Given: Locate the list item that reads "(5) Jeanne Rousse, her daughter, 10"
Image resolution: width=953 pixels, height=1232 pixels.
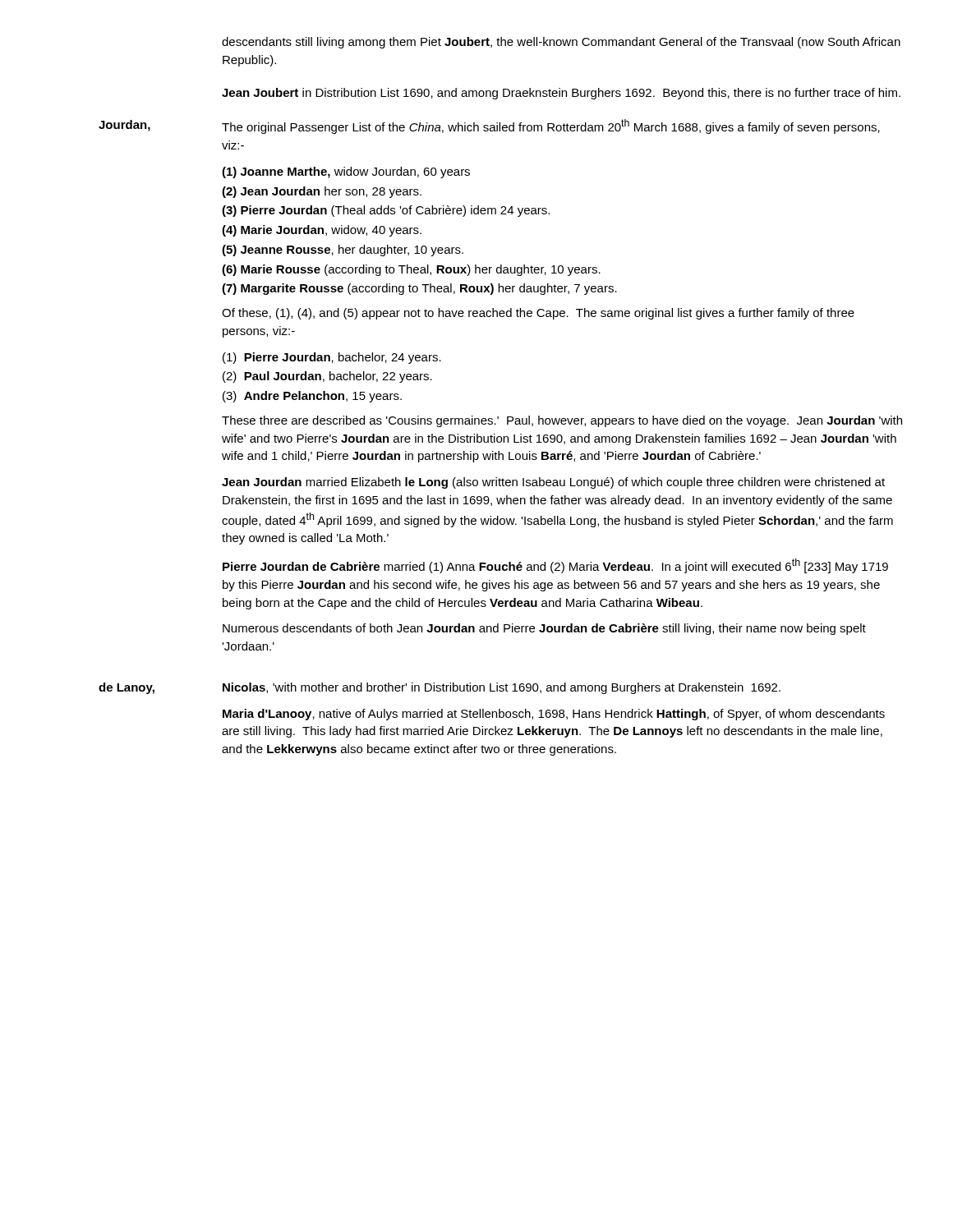Looking at the screenshot, I should click(343, 249).
